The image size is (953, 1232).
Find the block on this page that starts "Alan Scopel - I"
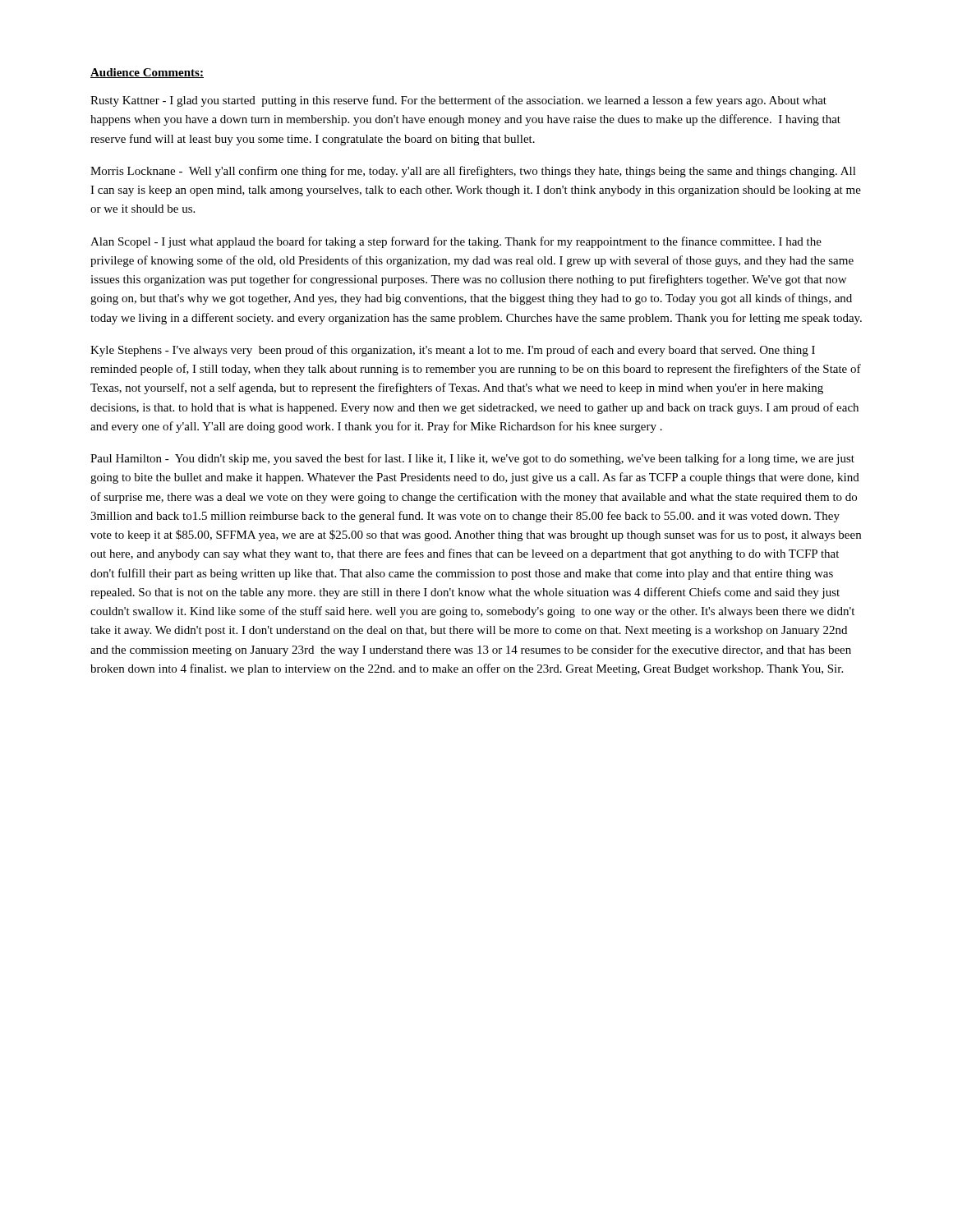[x=476, y=279]
